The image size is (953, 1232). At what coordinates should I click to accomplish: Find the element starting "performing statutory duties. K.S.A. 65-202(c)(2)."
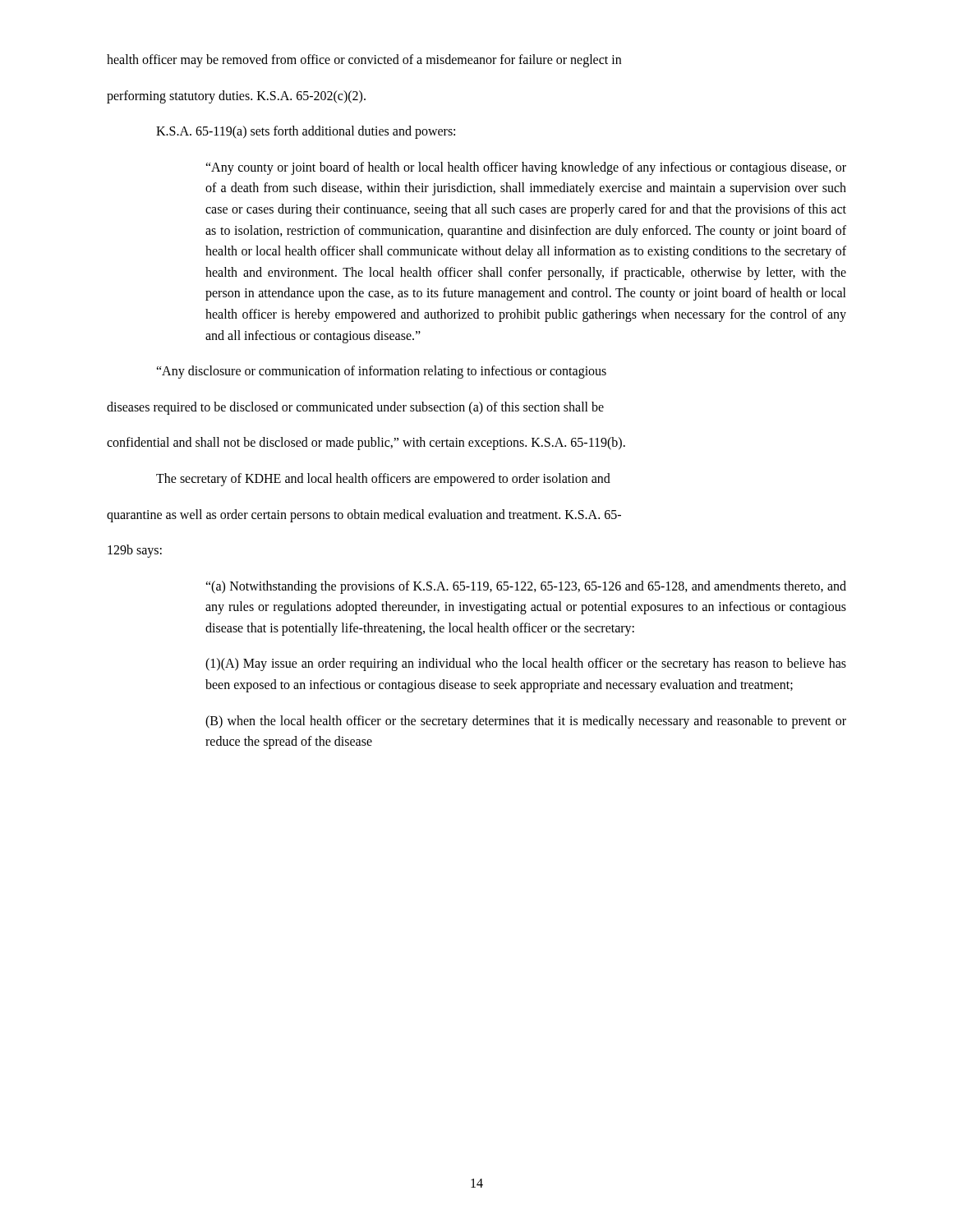tap(237, 95)
